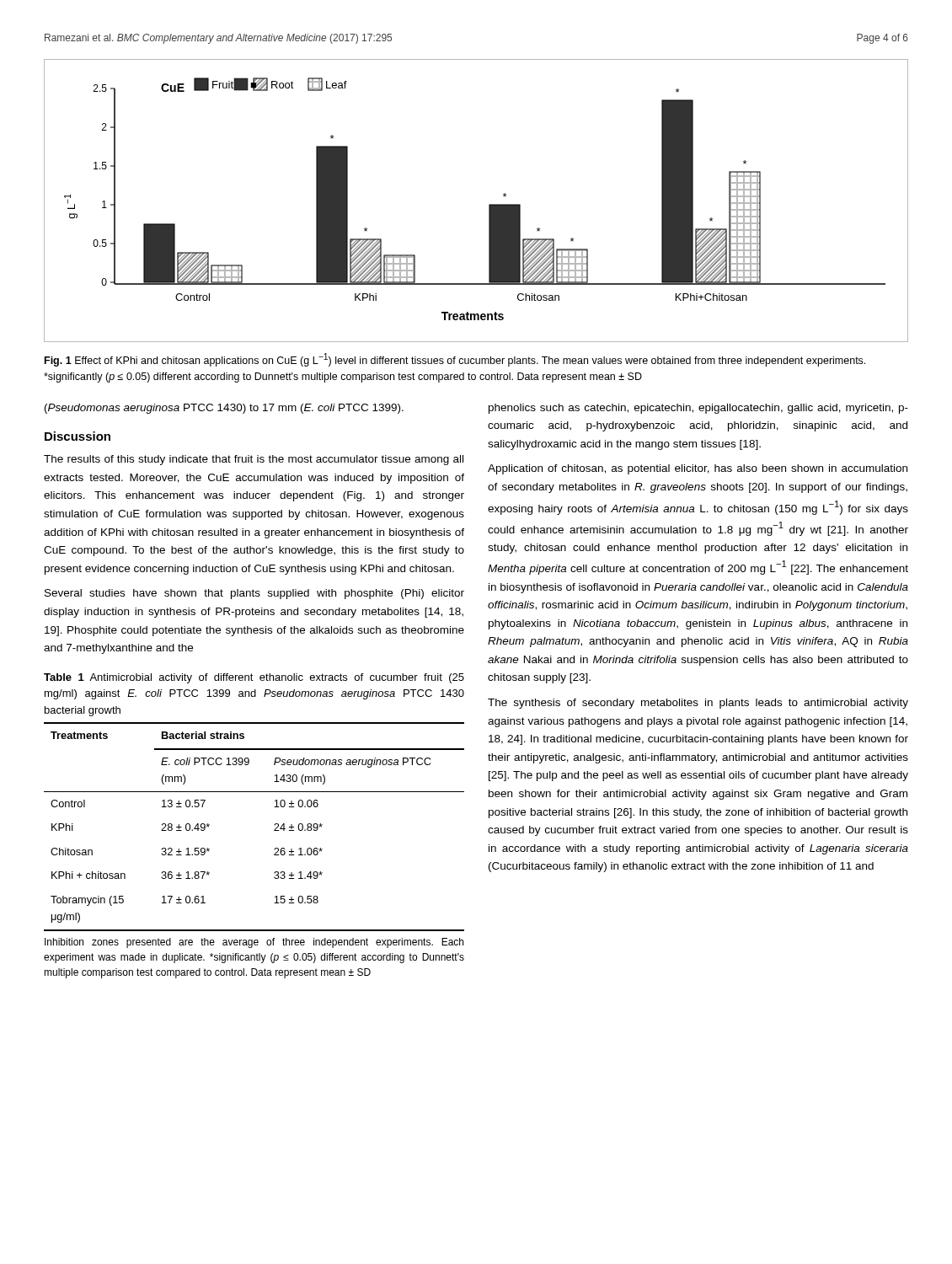The image size is (952, 1264).
Task: Click on the text block that says "(Pseudomonas aeruginosa PTCC 1430) to 17 mm"
Action: pyautogui.click(x=224, y=407)
